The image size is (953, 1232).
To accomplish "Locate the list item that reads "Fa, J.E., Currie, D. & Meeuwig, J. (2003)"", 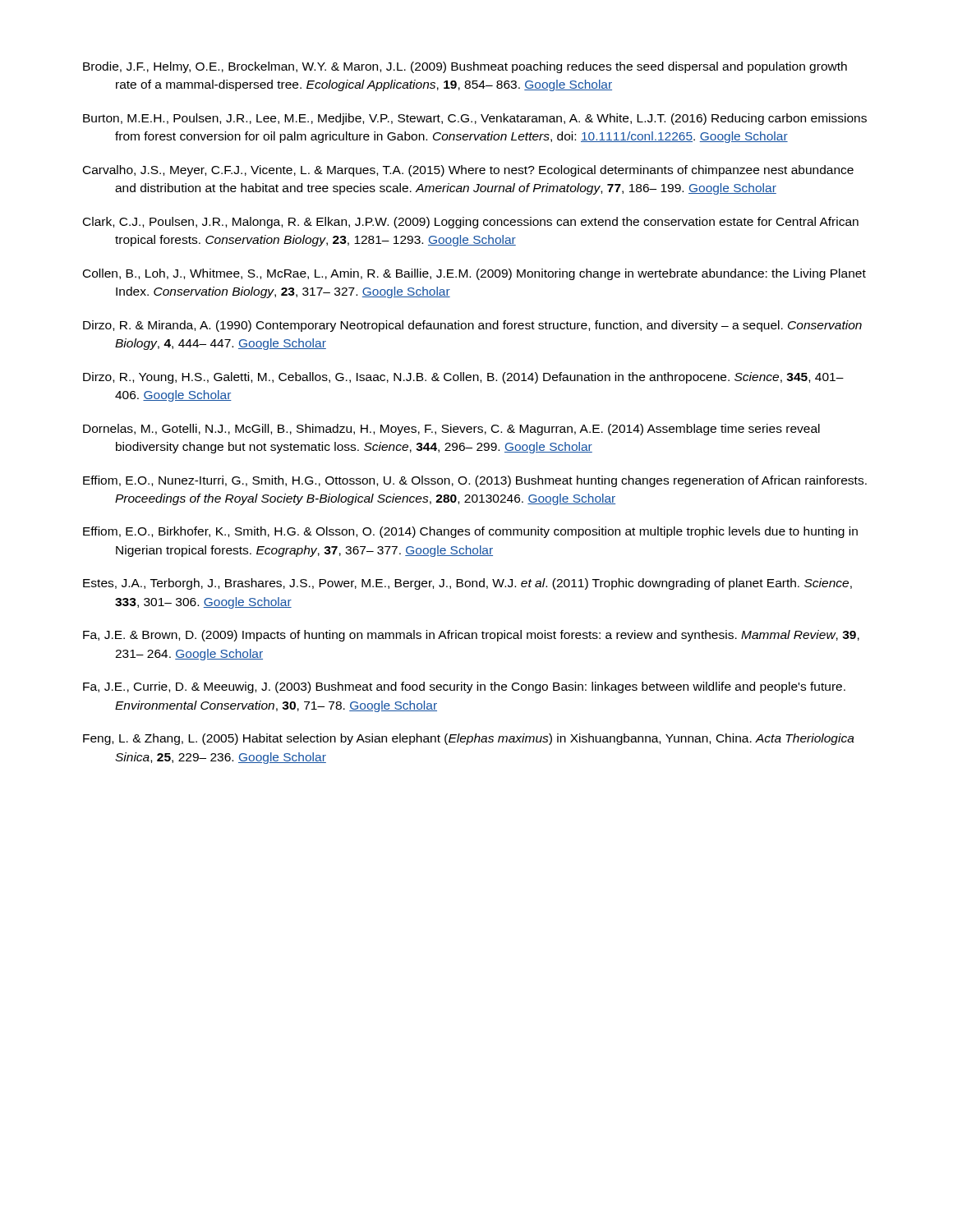I will pos(464,696).
